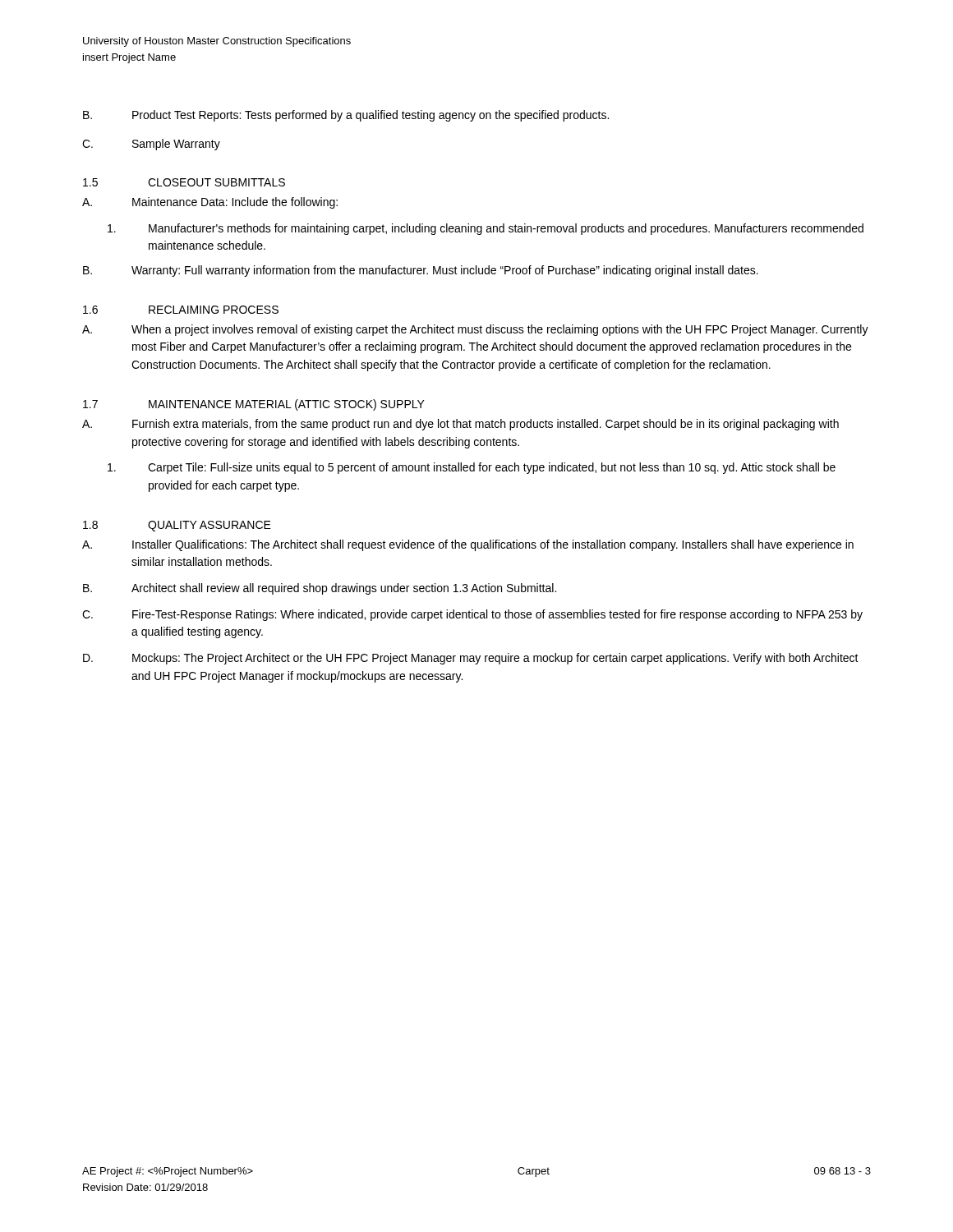Select the section header that says "1.7 MAINTENANCE MATERIAL"
Viewport: 953px width, 1232px height.
point(253,404)
